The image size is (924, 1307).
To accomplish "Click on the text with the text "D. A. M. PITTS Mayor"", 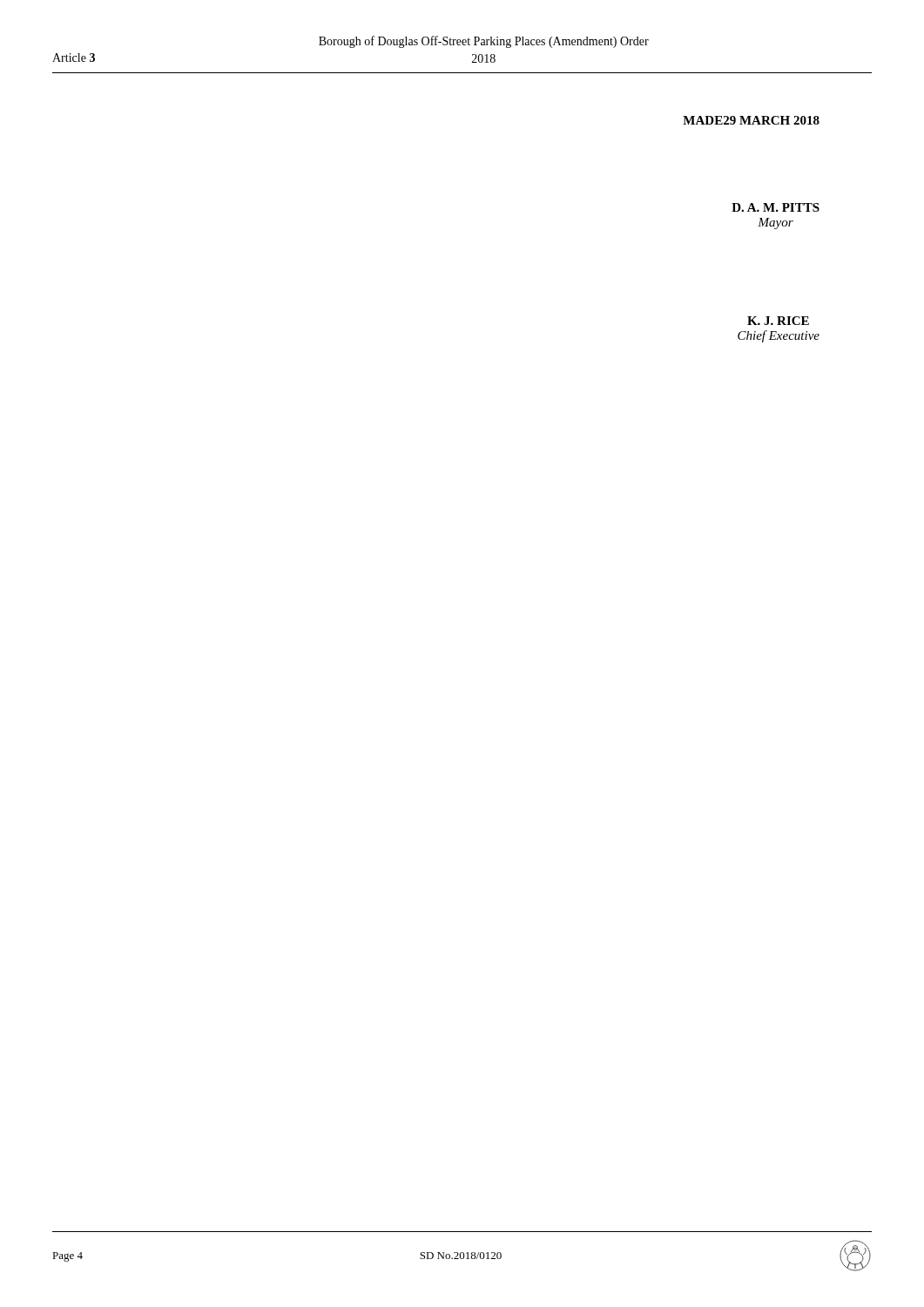I will [776, 215].
